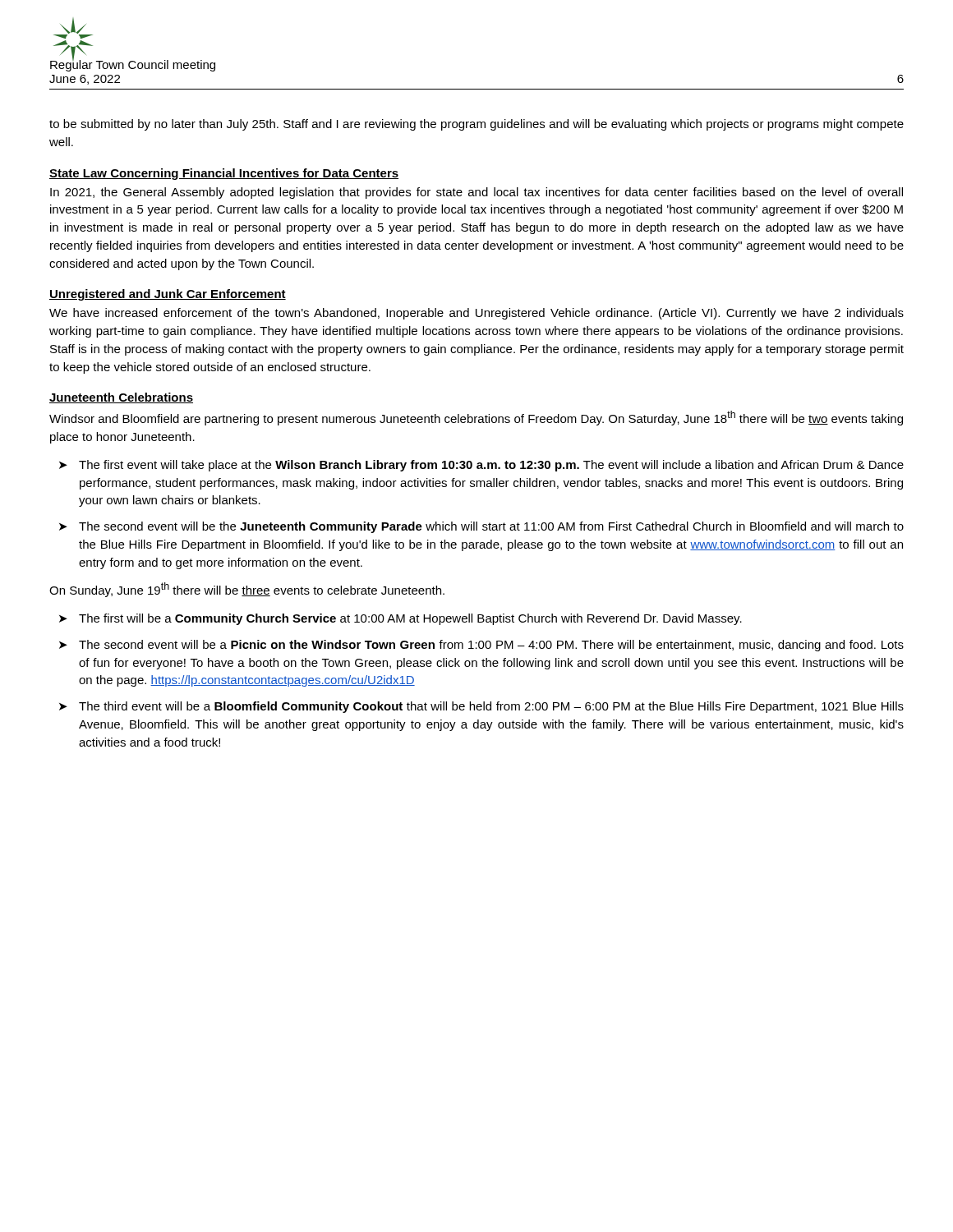Where is the passage that starts "We have increased enforcement of the town's"?
The height and width of the screenshot is (1232, 953).
pos(476,340)
